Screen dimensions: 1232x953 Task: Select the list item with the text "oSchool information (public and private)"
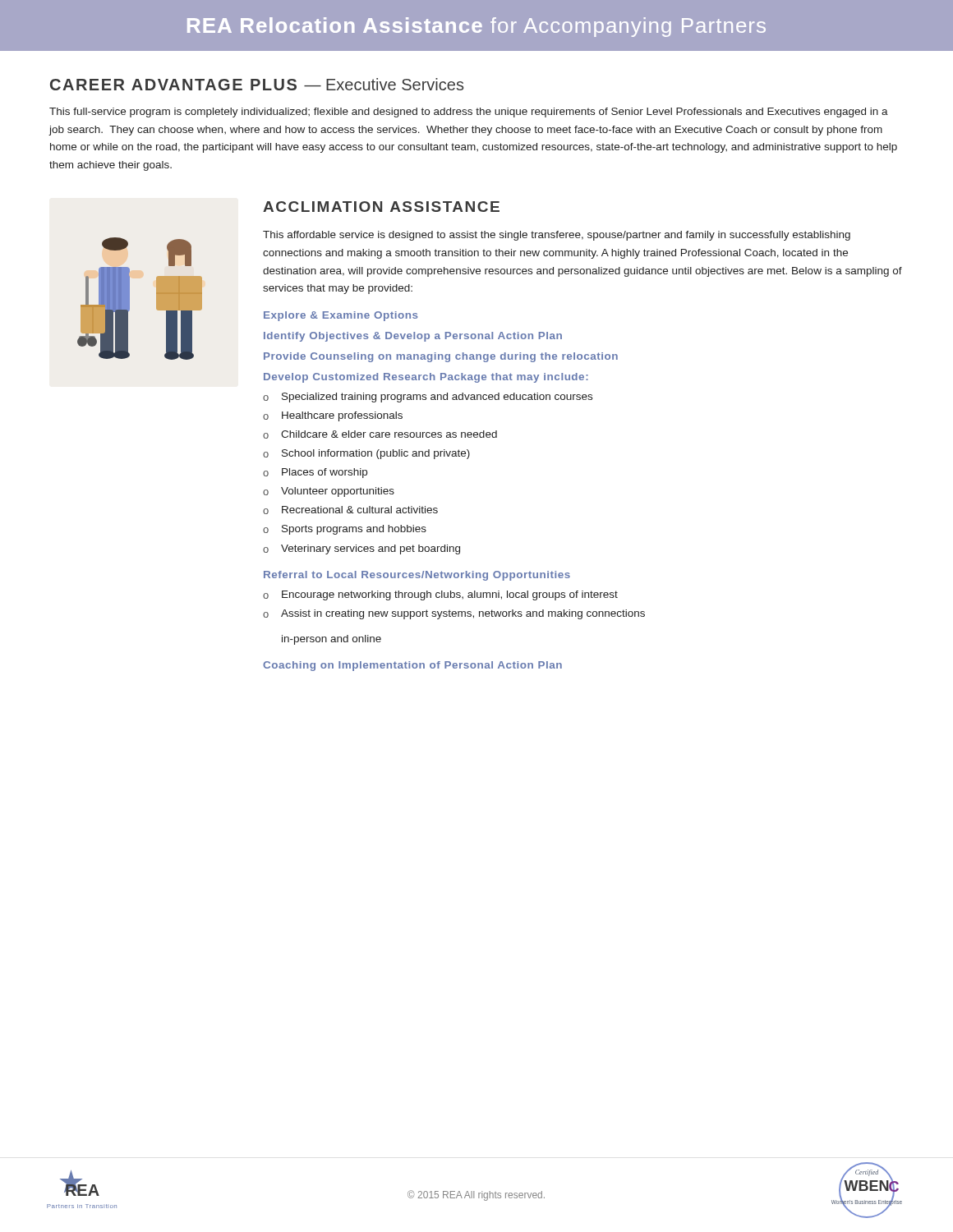(x=367, y=454)
